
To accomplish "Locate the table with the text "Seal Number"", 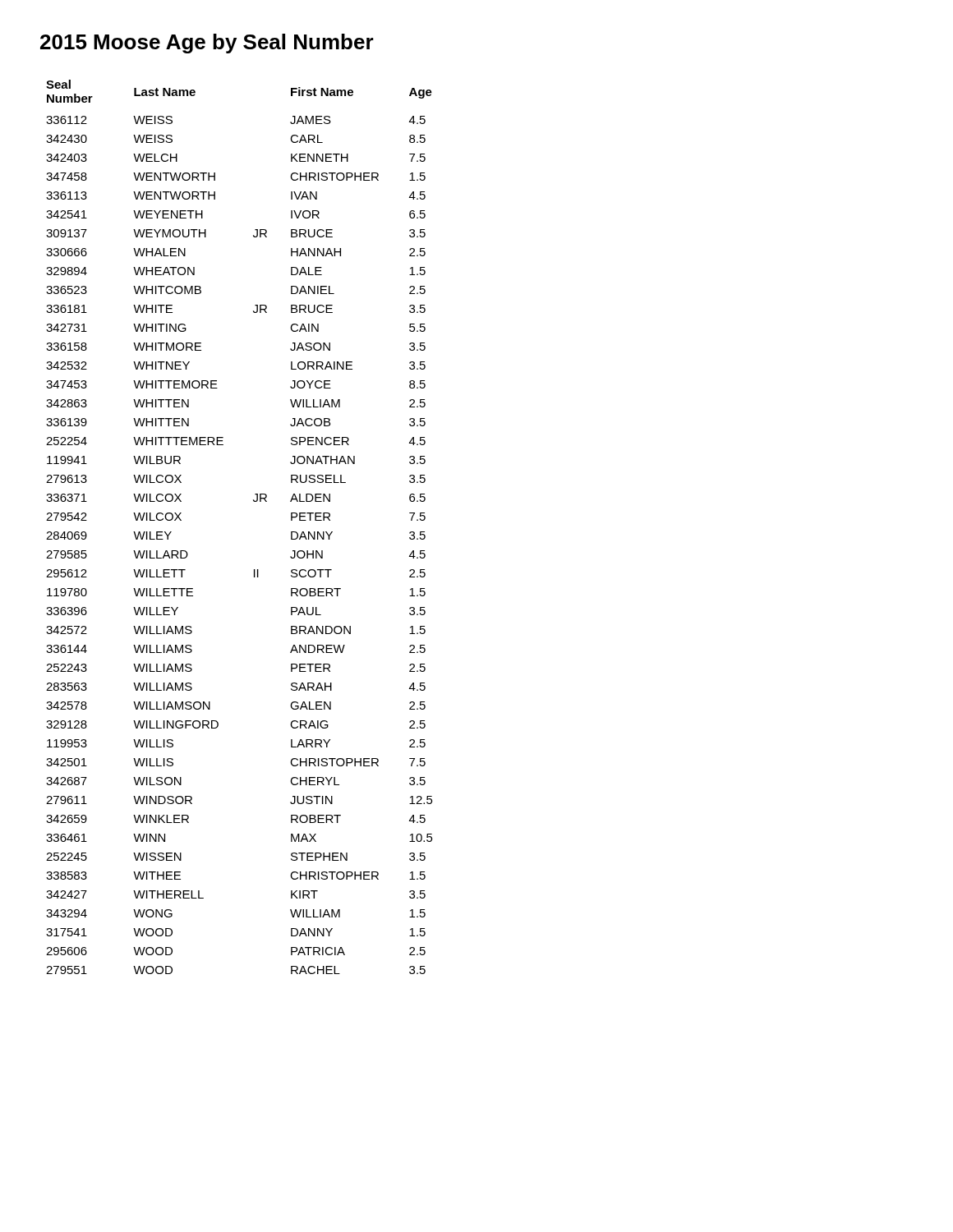I will pos(245,526).
